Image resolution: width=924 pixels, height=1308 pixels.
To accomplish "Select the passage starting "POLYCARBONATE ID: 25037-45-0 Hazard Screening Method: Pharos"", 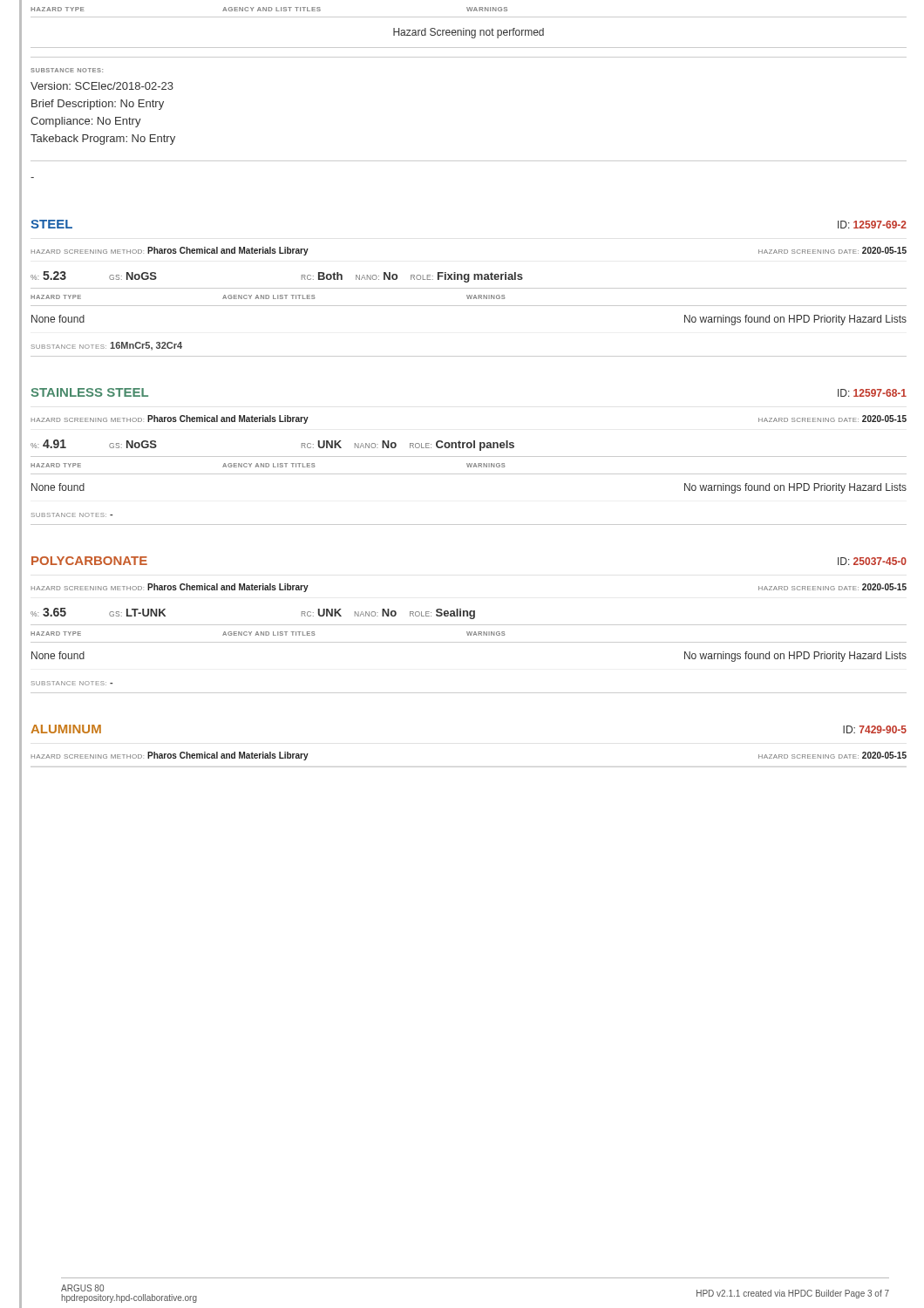I will pyautogui.click(x=469, y=618).
